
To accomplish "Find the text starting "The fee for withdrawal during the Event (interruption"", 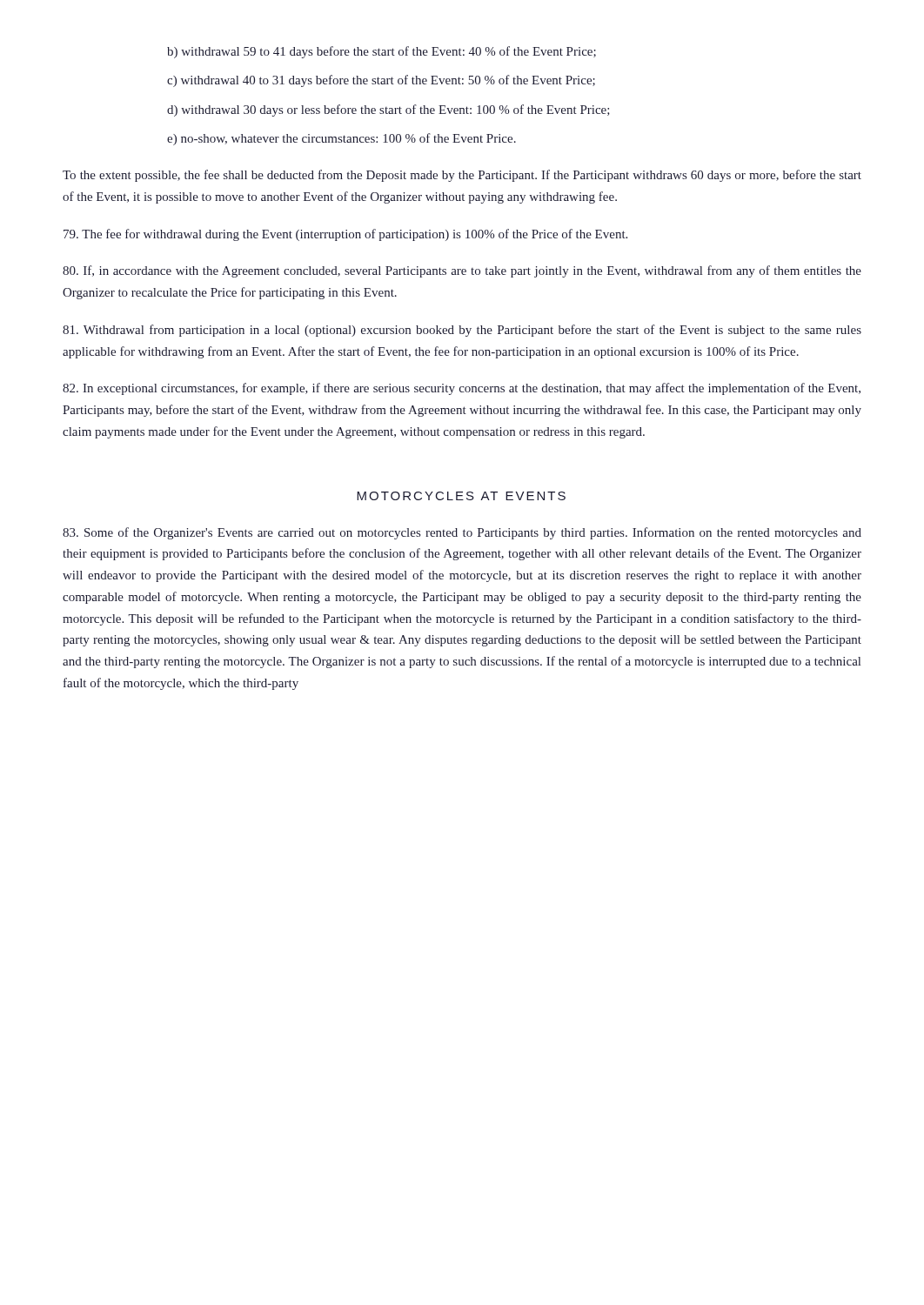I will [346, 234].
